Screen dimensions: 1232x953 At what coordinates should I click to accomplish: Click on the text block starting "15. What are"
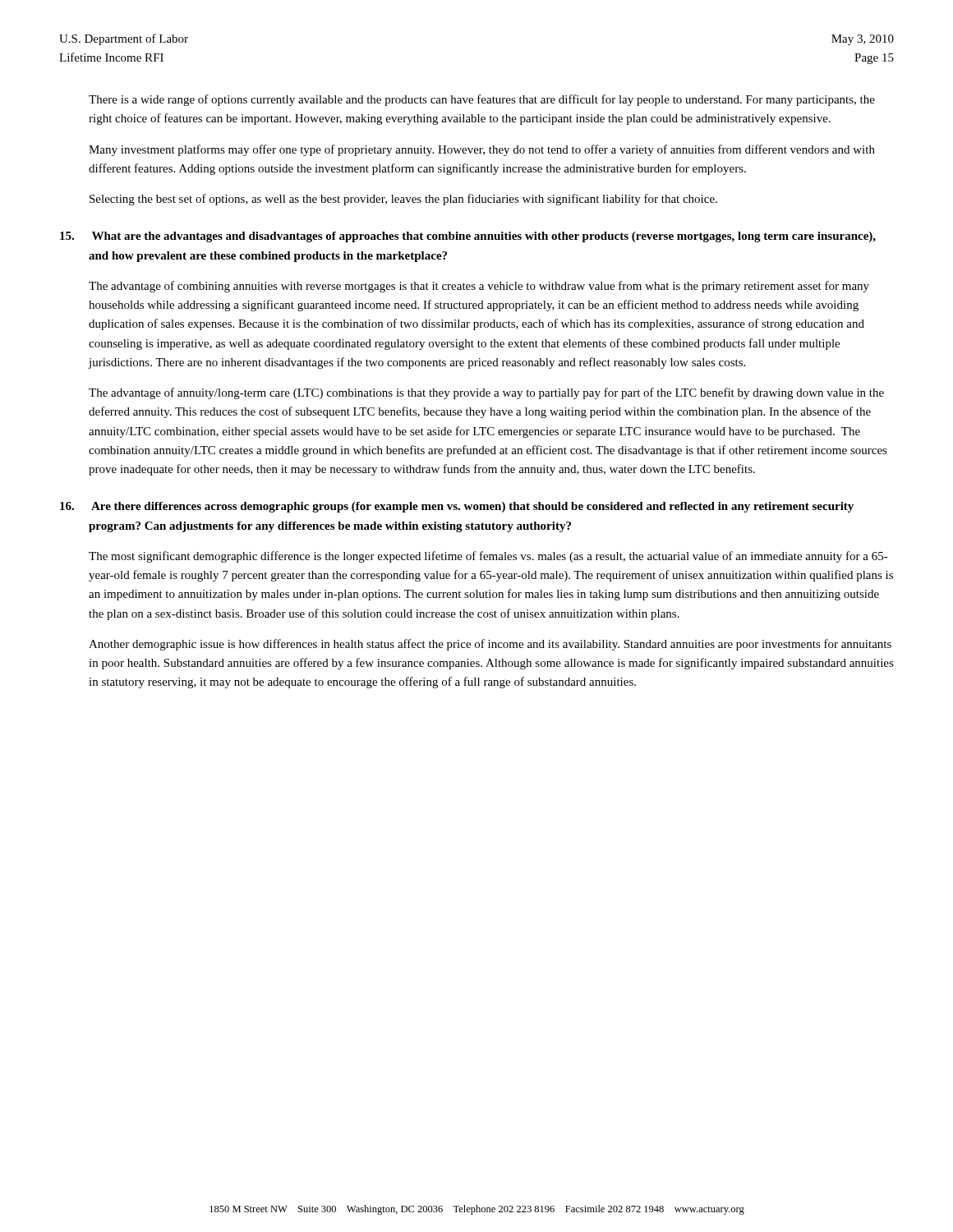[x=476, y=246]
